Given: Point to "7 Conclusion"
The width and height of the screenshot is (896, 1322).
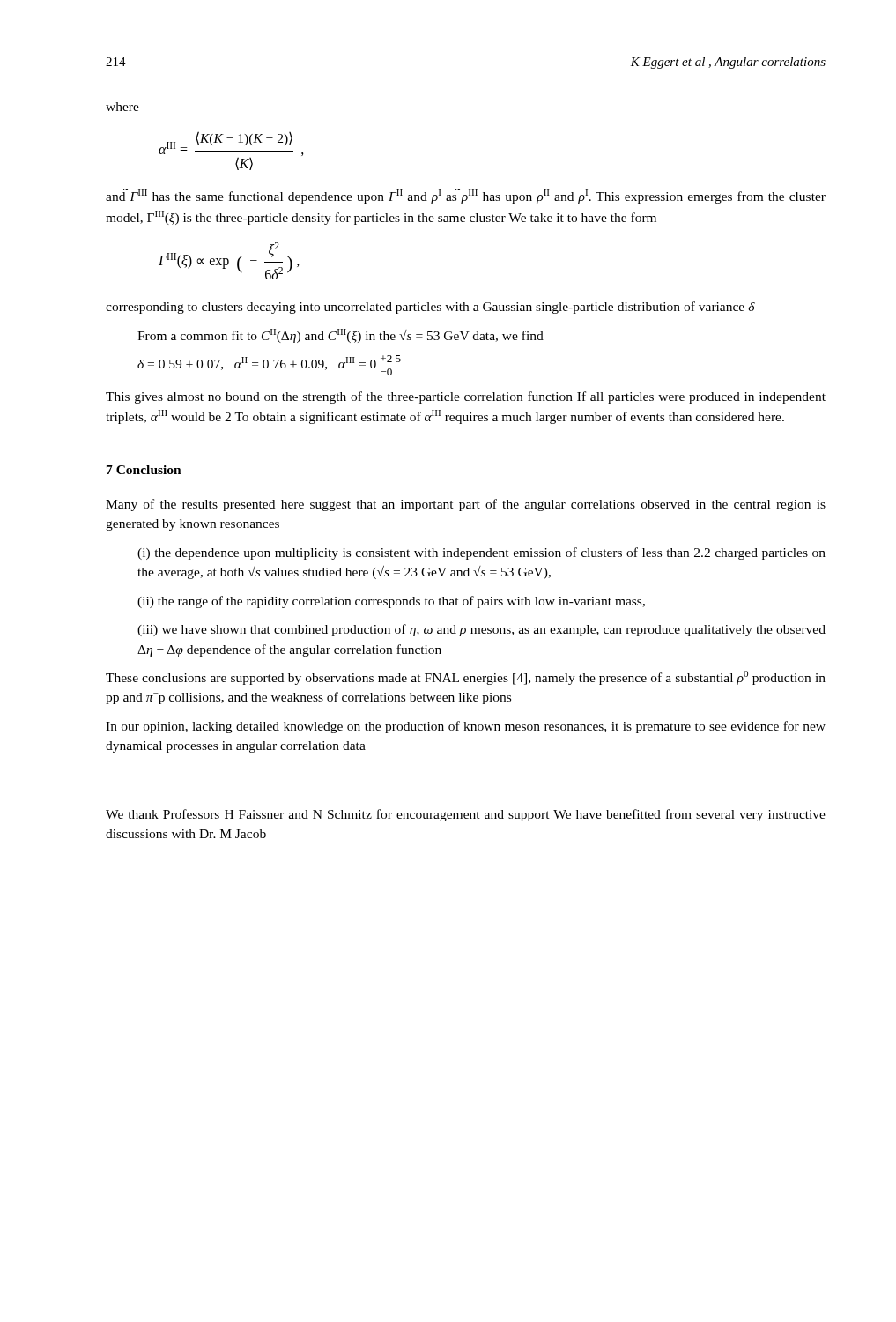Looking at the screenshot, I should pos(143,470).
